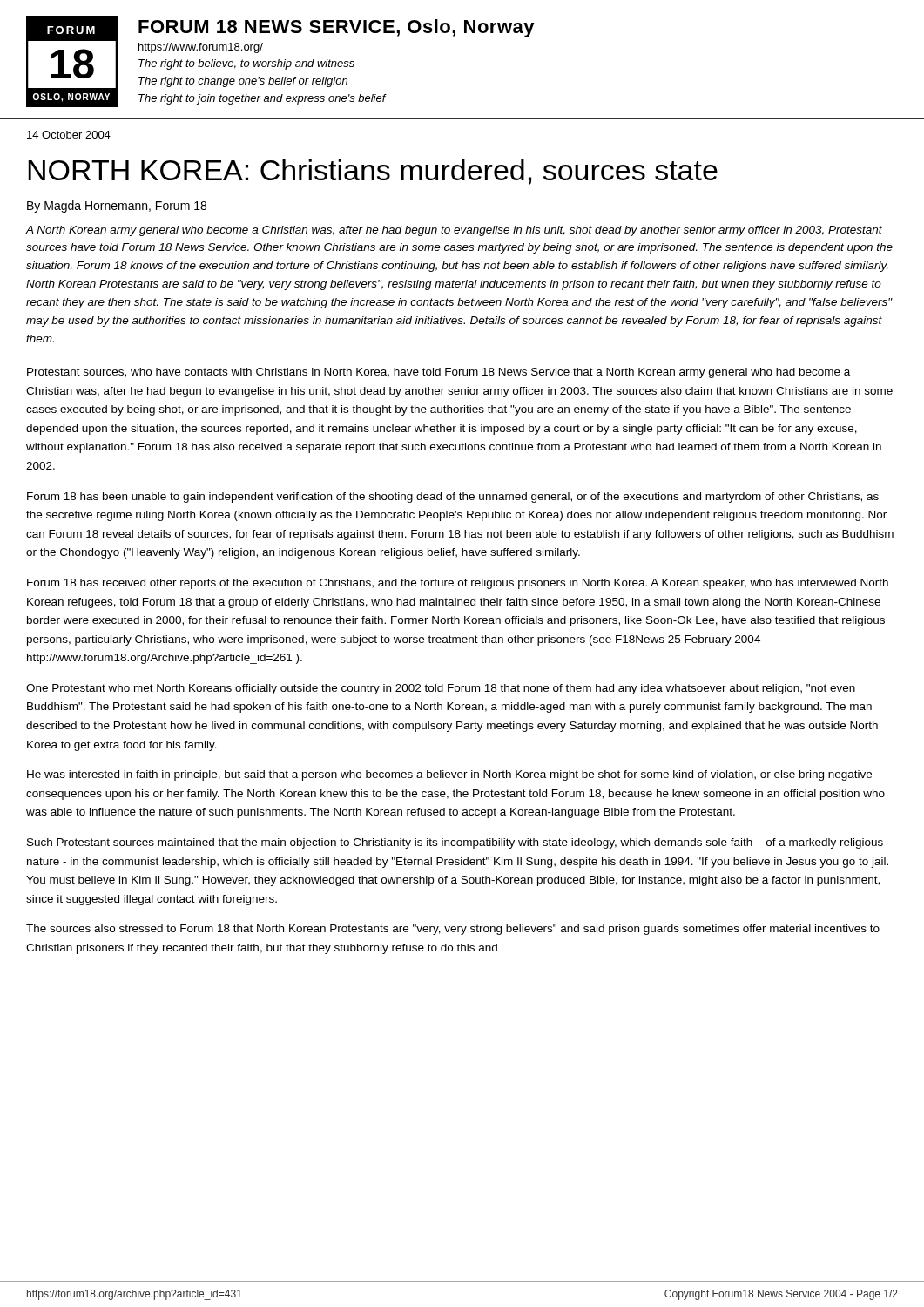Click on the text block with the text "Such Protestant sources maintained that the"
Image resolution: width=924 pixels, height=1307 pixels.
(458, 870)
